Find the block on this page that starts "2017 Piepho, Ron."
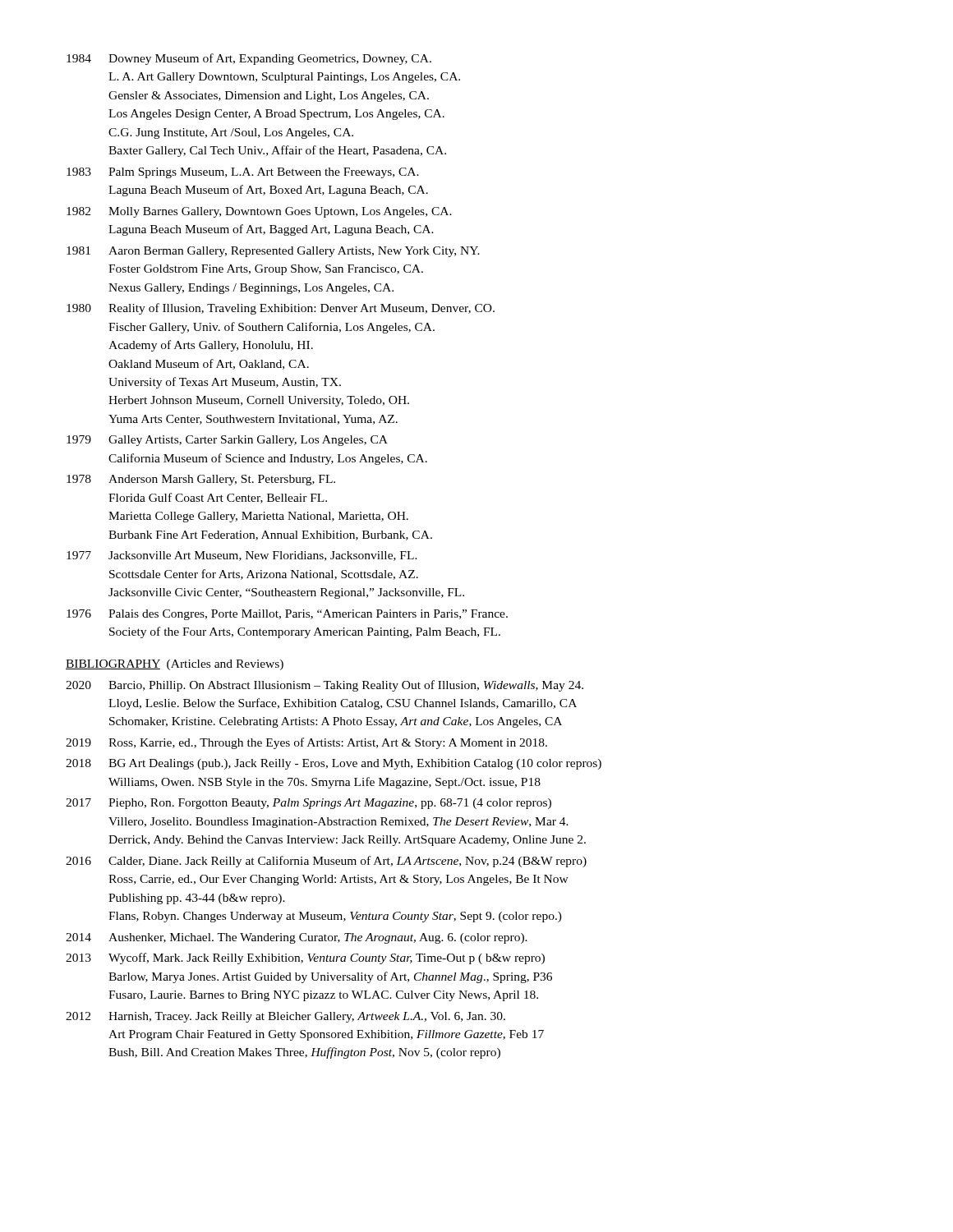This screenshot has height=1232, width=953. tap(476, 821)
